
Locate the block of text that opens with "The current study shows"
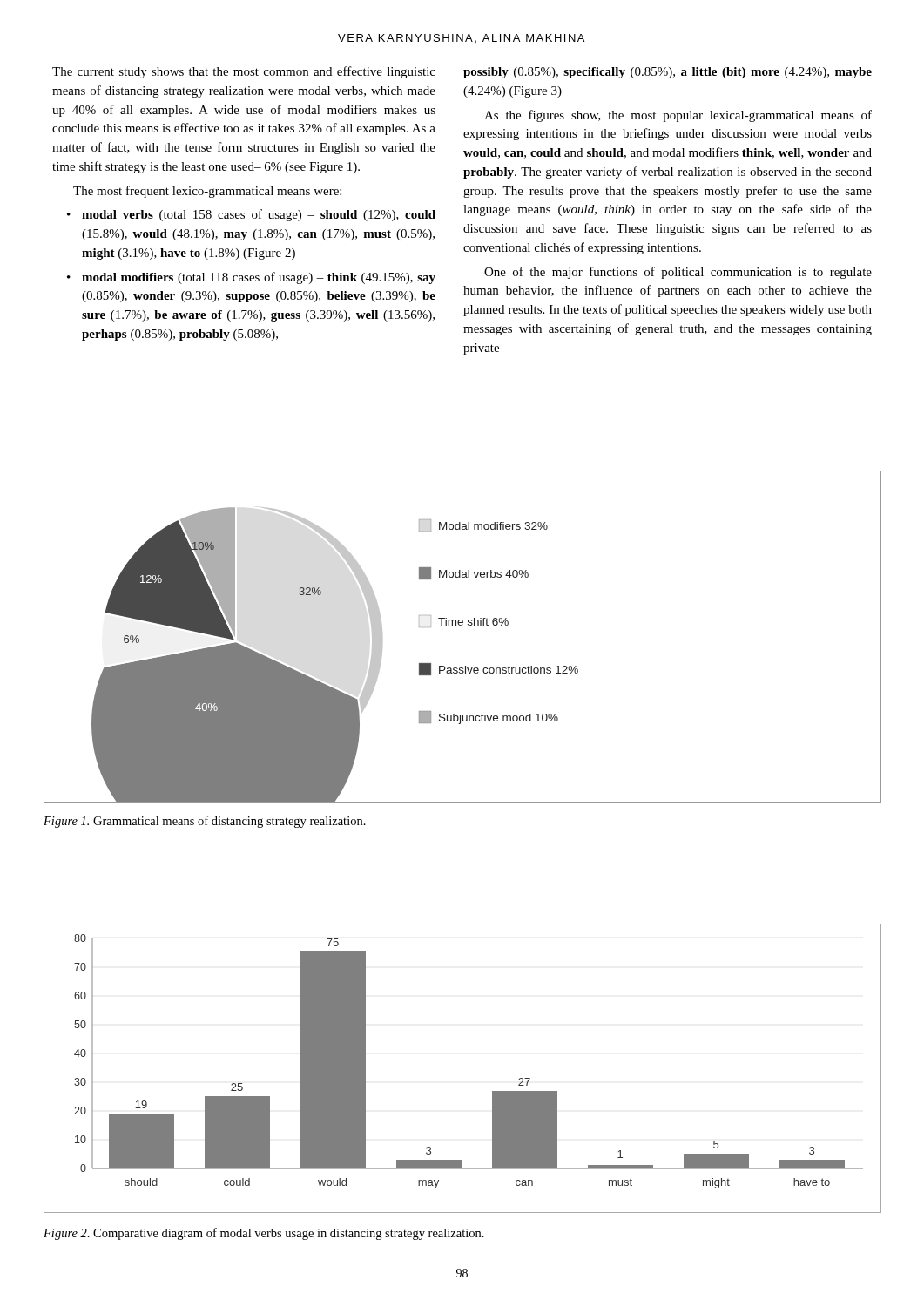(x=244, y=132)
